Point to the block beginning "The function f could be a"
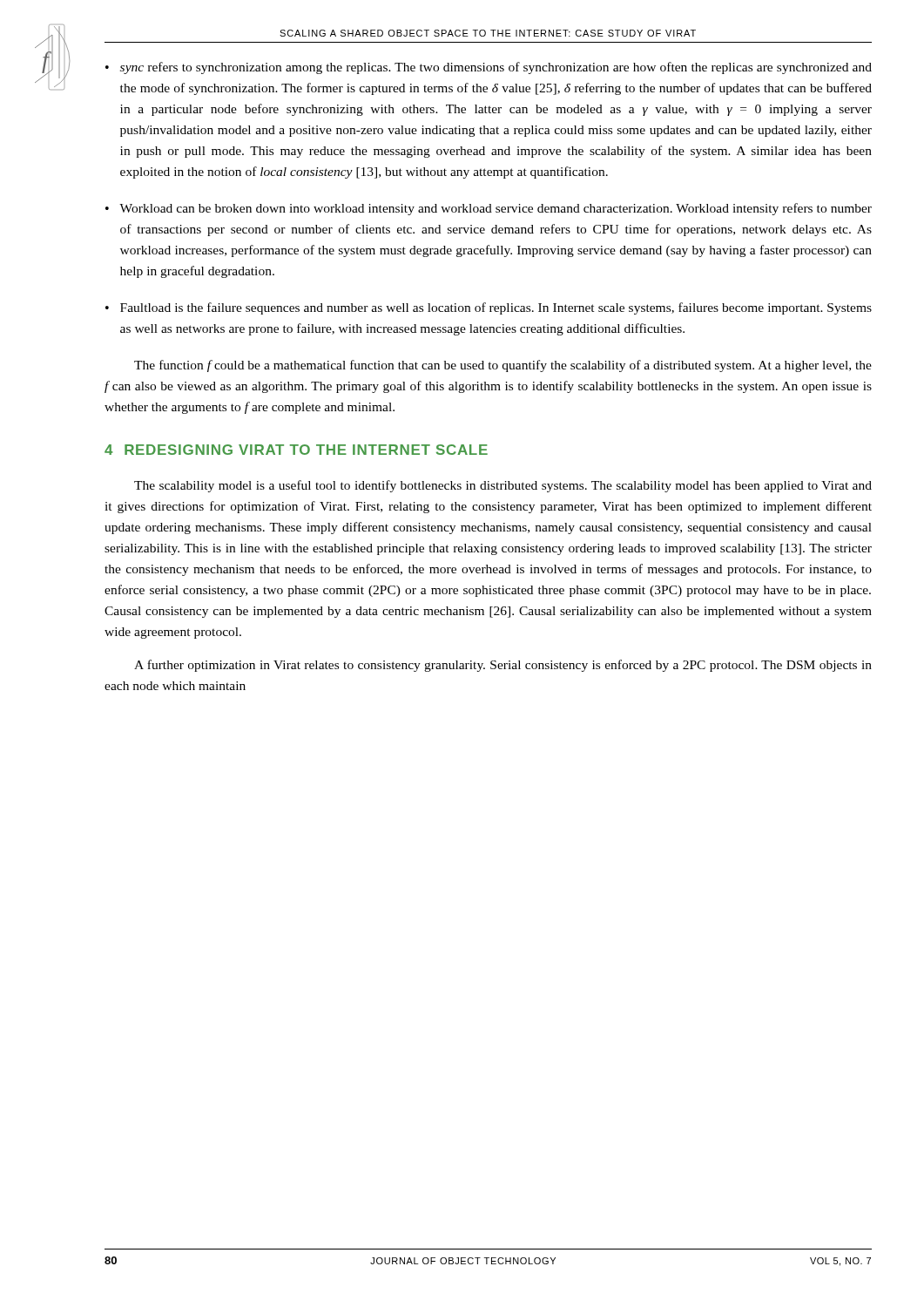924x1307 pixels. 488,386
